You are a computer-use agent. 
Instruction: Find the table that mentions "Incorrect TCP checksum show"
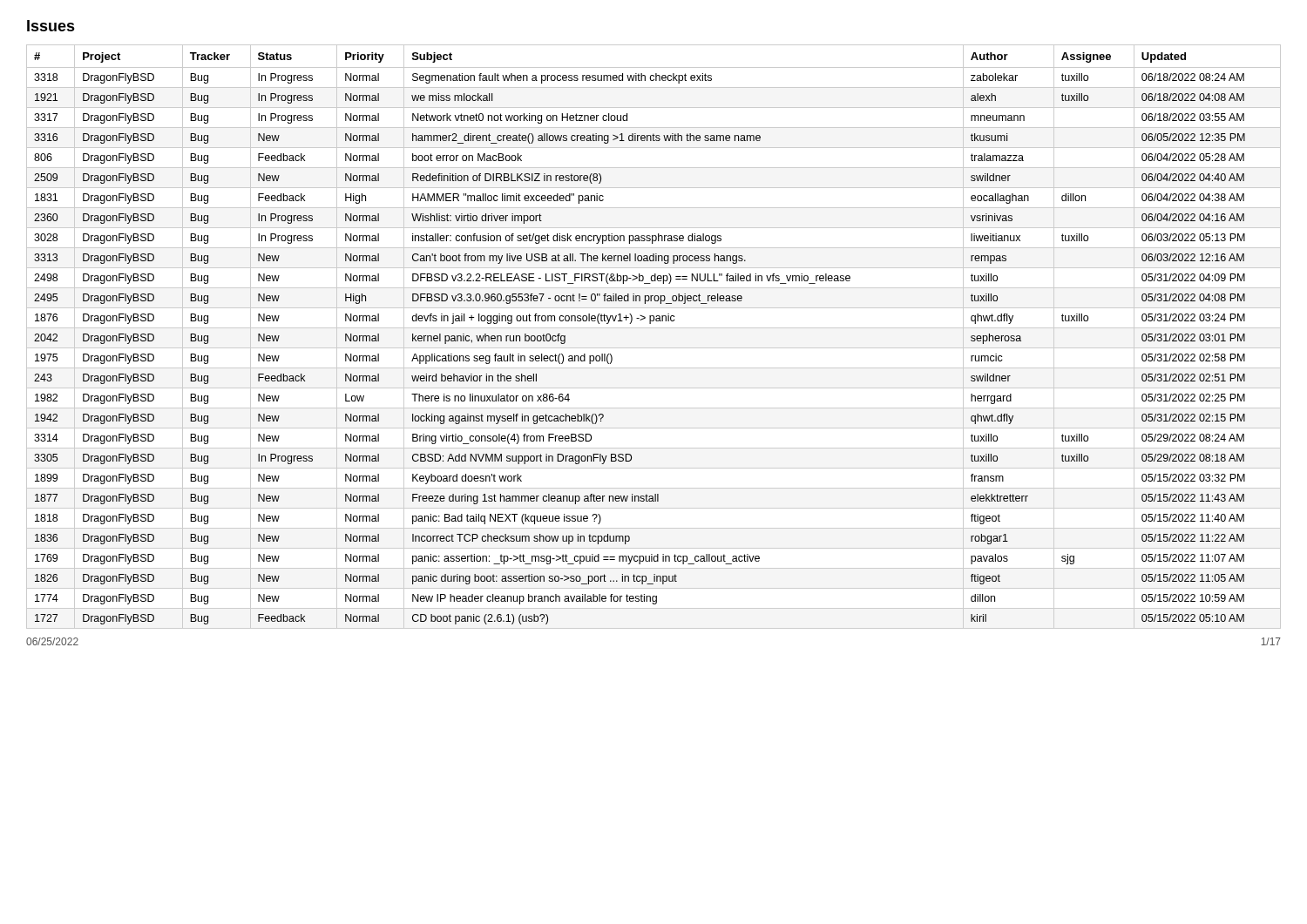click(x=654, y=337)
